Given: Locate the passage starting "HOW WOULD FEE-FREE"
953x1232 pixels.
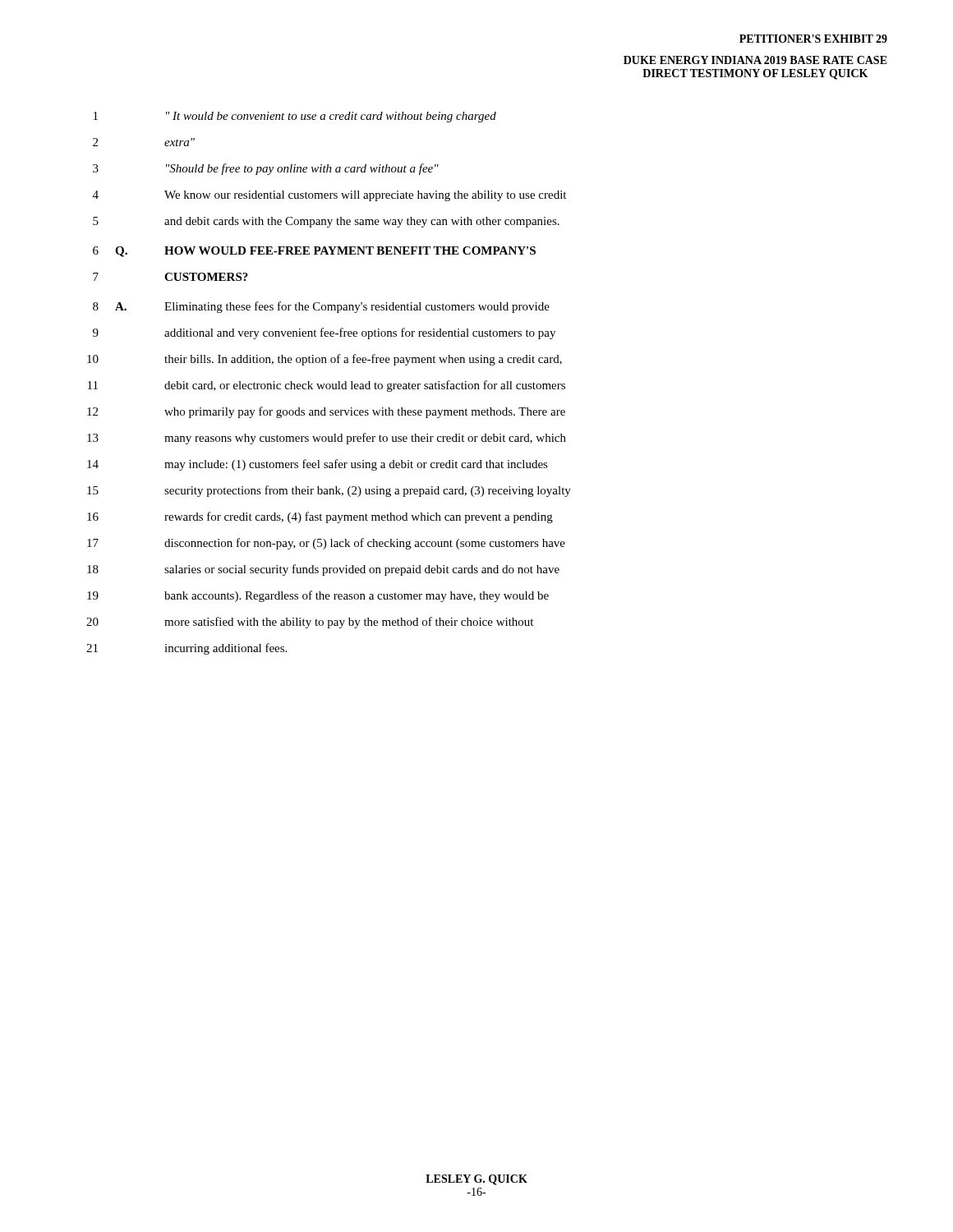Looking at the screenshot, I should [x=350, y=251].
